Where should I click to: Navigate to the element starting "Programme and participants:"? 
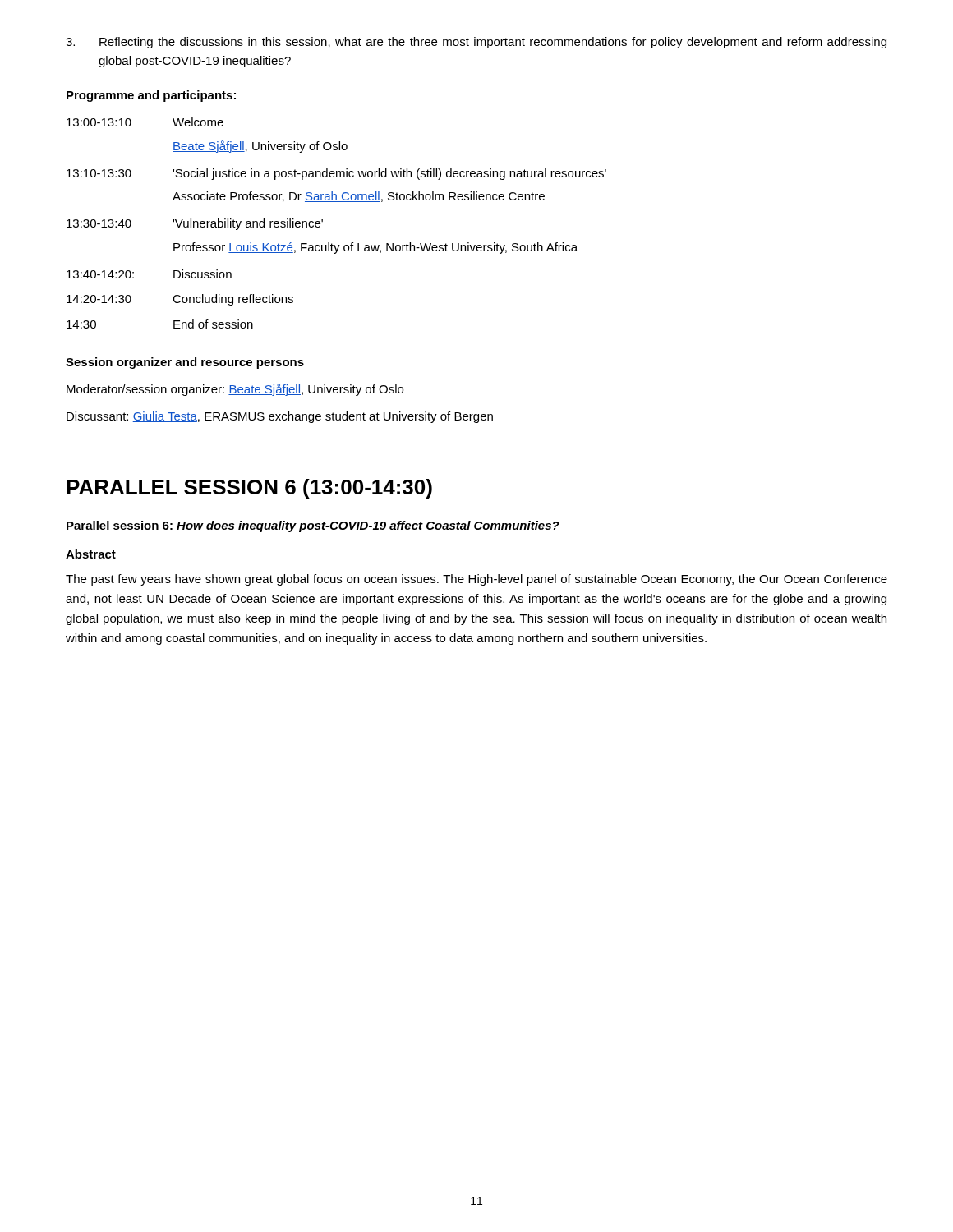[x=151, y=95]
